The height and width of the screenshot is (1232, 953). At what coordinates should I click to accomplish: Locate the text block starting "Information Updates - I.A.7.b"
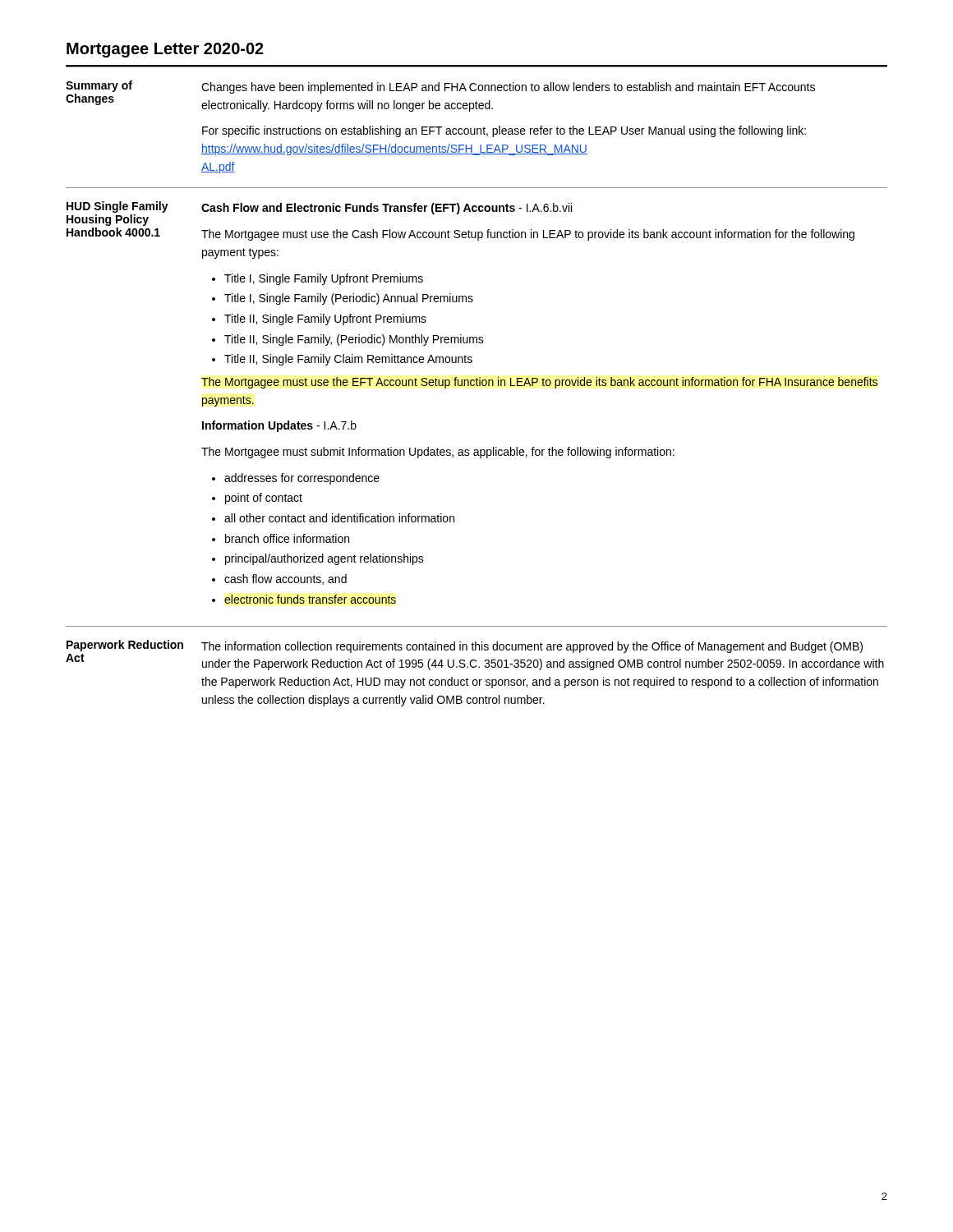pos(279,426)
